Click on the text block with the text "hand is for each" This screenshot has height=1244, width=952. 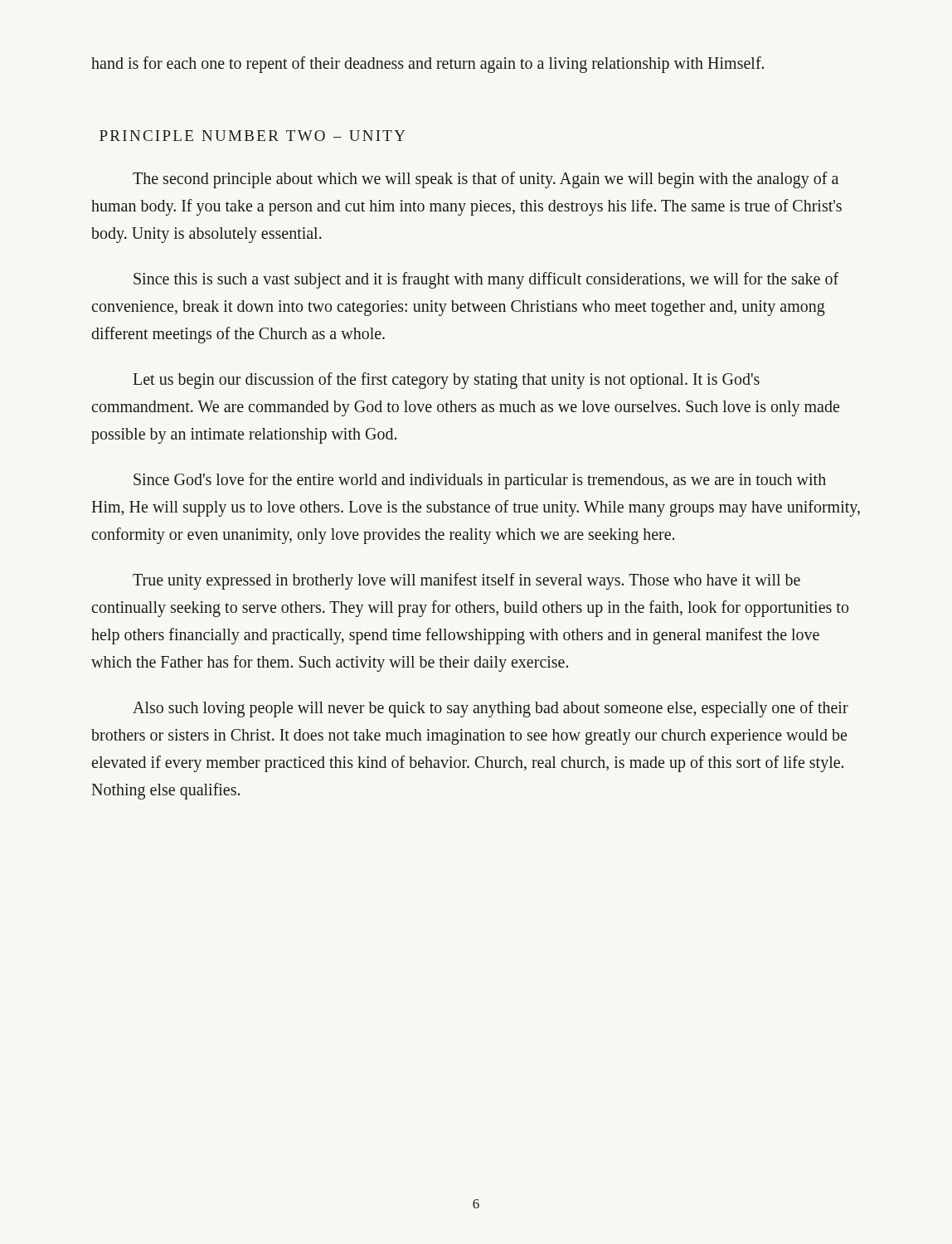point(476,63)
